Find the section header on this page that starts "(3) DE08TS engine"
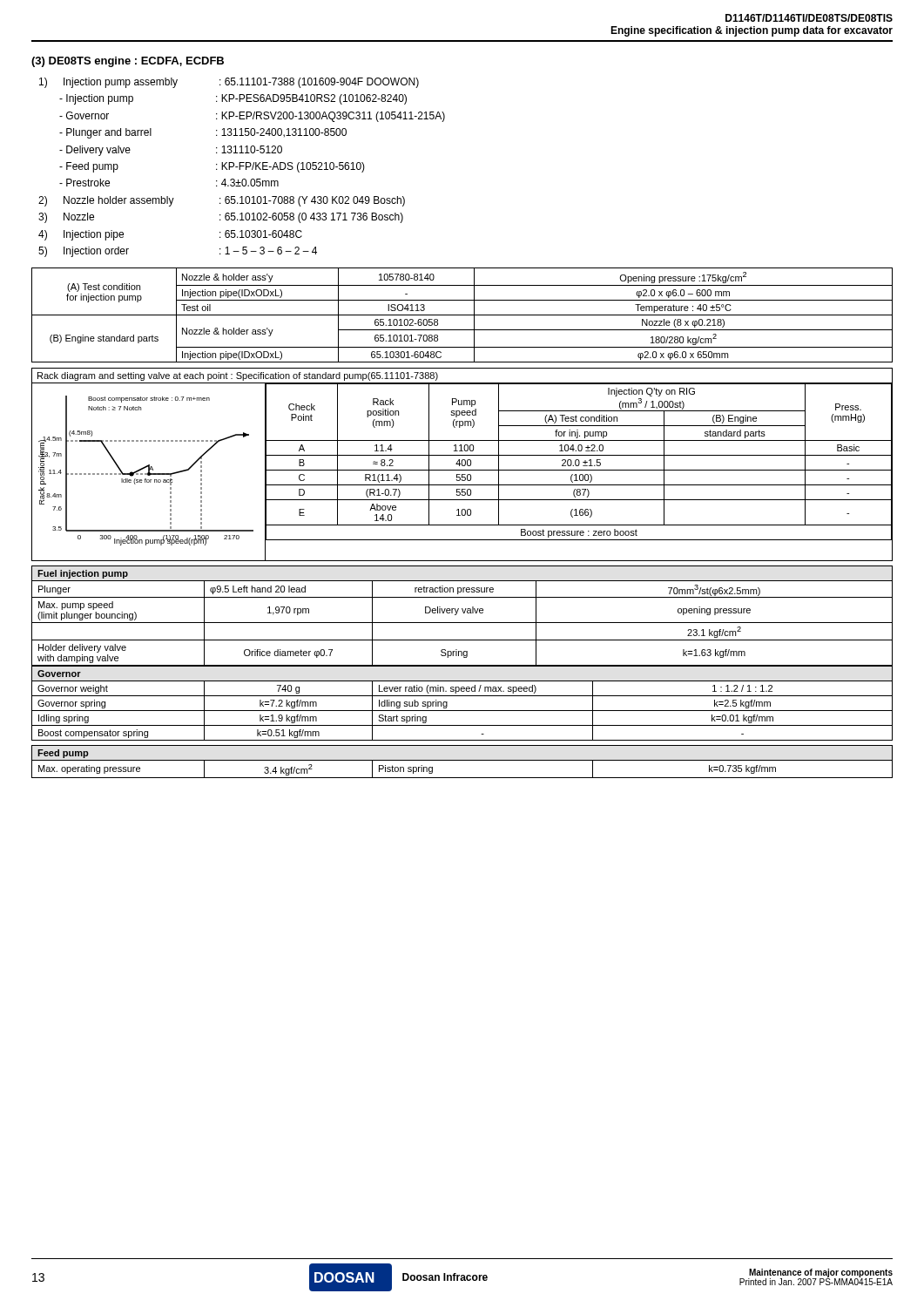924x1307 pixels. click(x=128, y=61)
